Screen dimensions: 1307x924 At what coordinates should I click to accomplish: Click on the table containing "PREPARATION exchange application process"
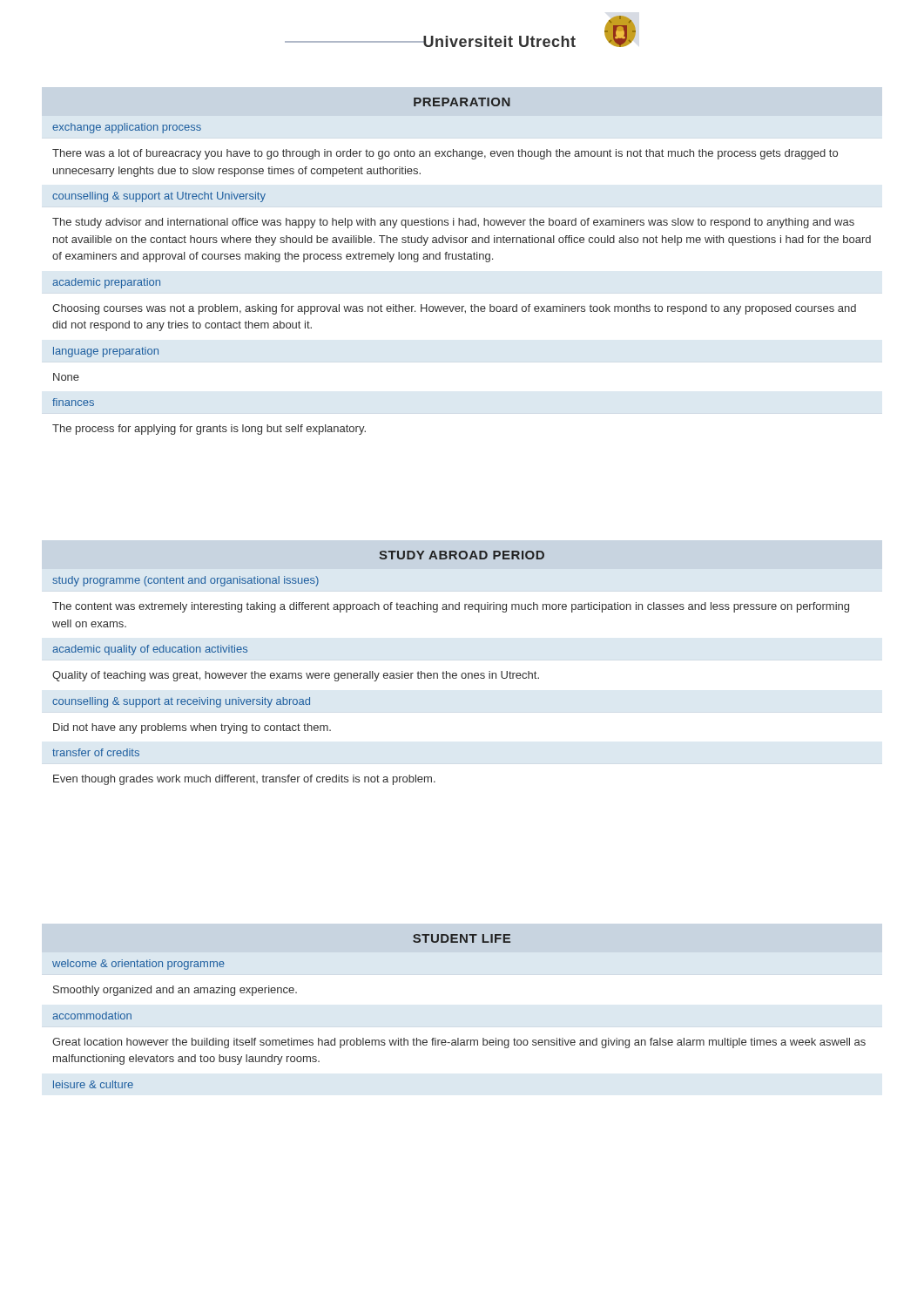[462, 265]
